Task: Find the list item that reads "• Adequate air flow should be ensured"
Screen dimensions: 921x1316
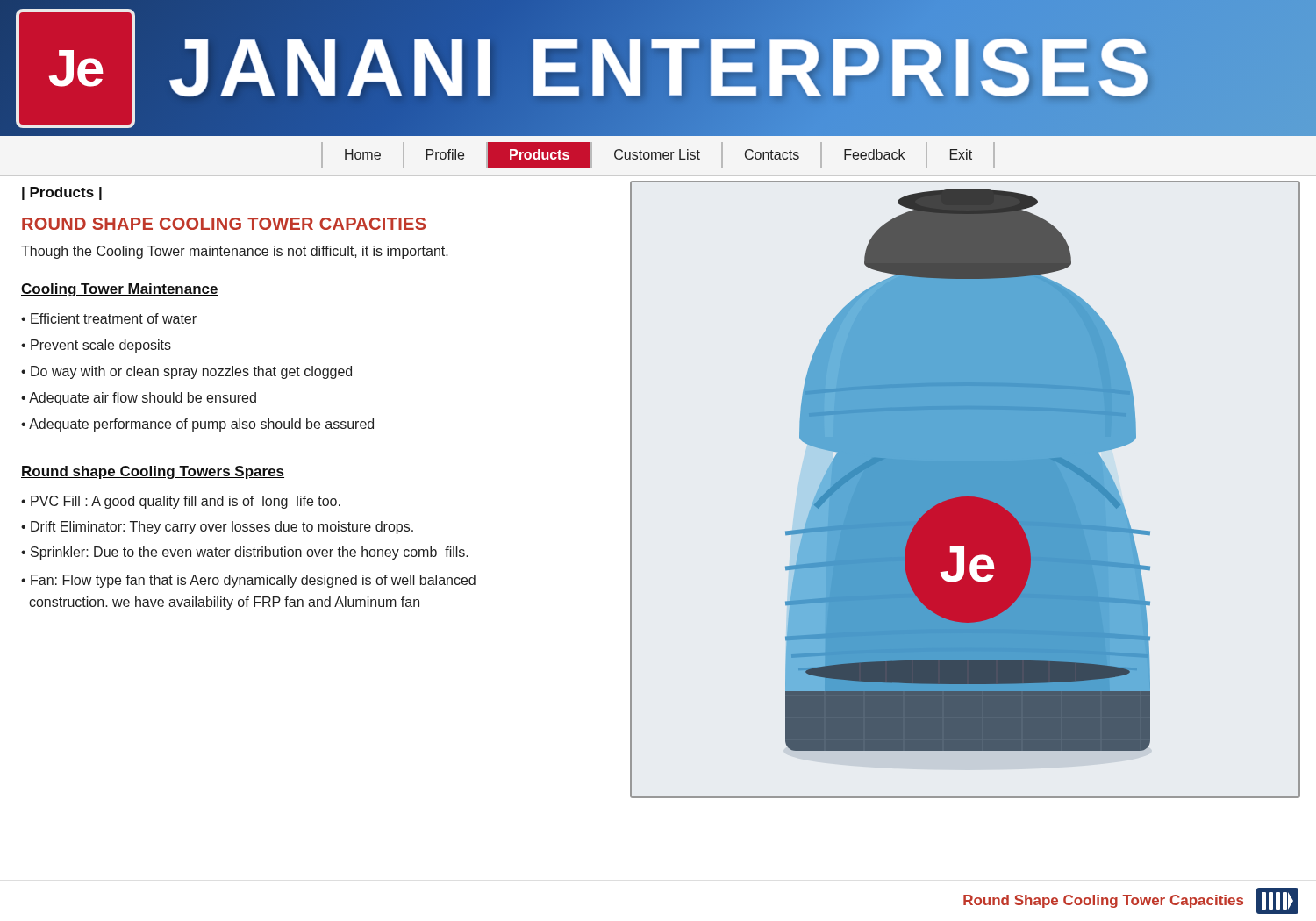Action: click(139, 398)
